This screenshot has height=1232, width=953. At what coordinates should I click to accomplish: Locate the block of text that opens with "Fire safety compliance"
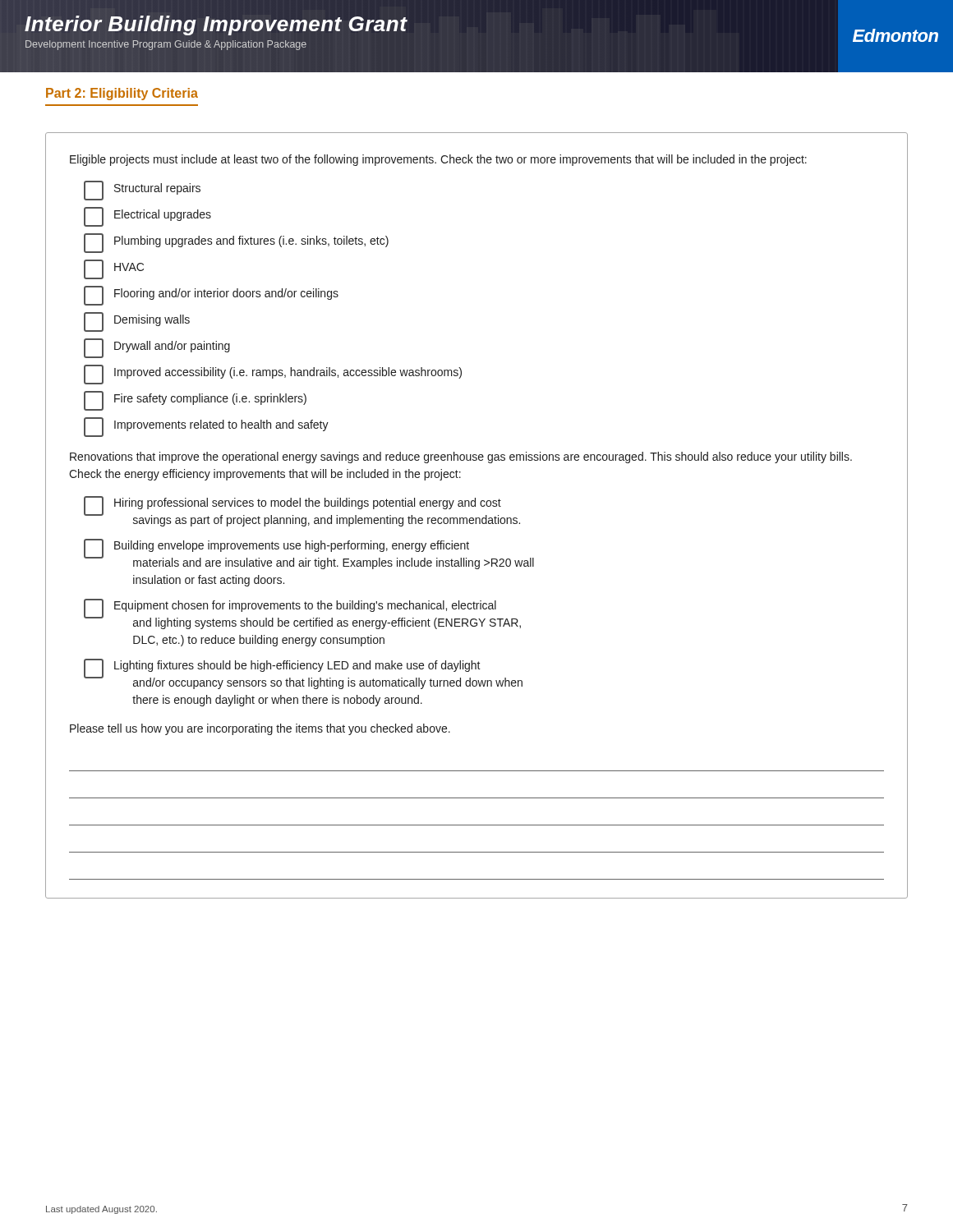click(x=195, y=401)
